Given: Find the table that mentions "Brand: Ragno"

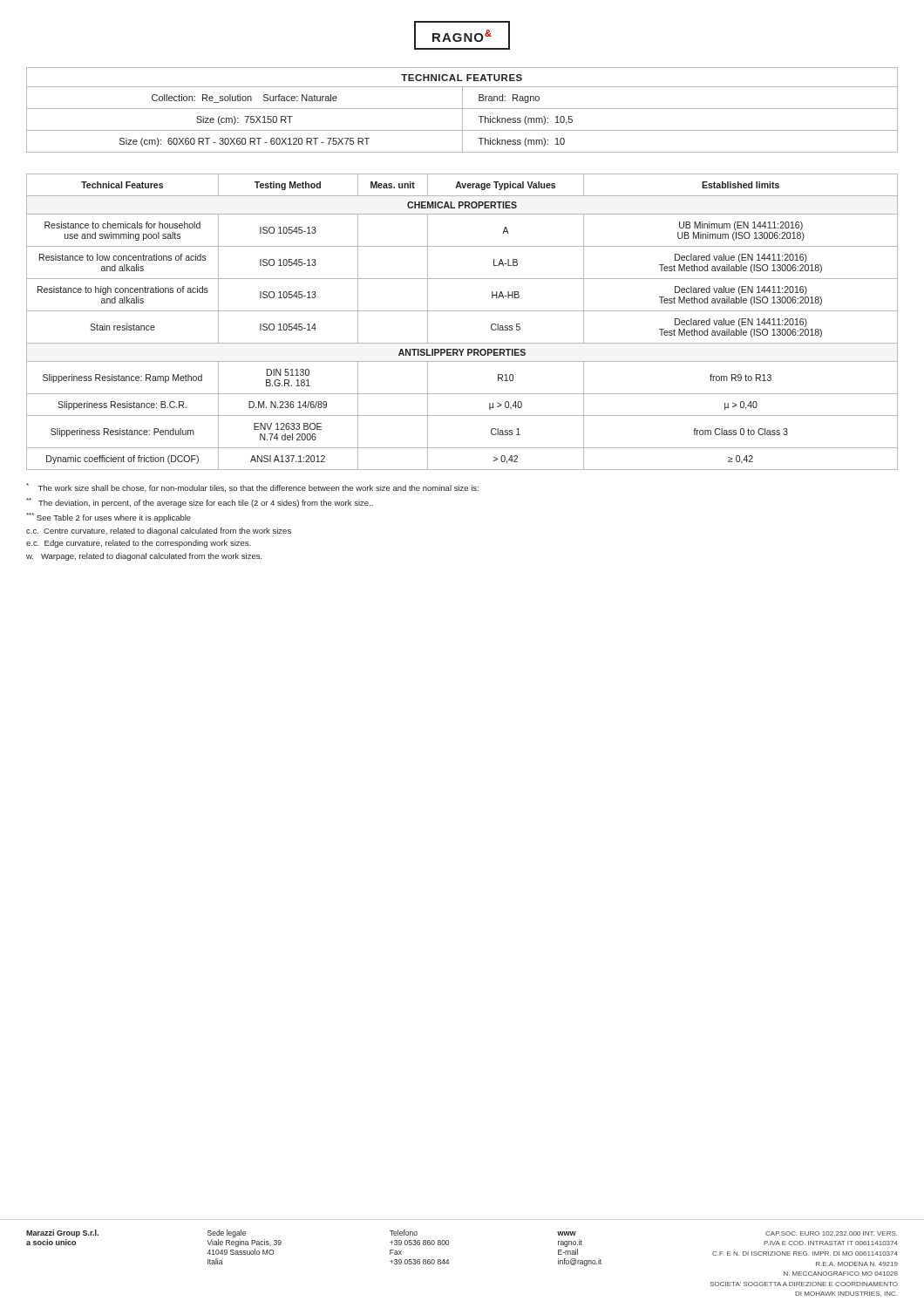Looking at the screenshot, I should (462, 110).
